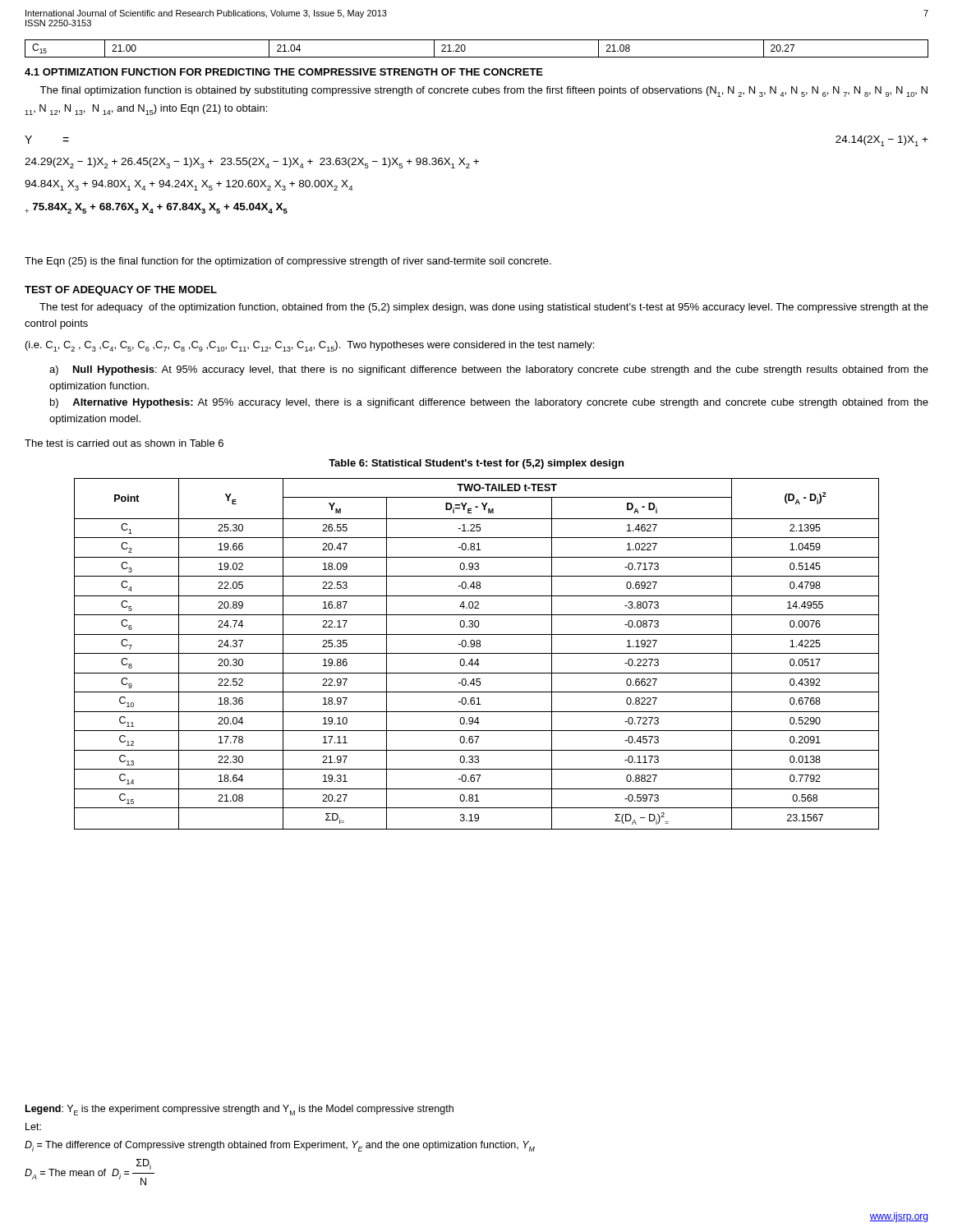Find the text block that says "The final optimization function is obtained by substituting"
The image size is (953, 1232).
coord(476,100)
